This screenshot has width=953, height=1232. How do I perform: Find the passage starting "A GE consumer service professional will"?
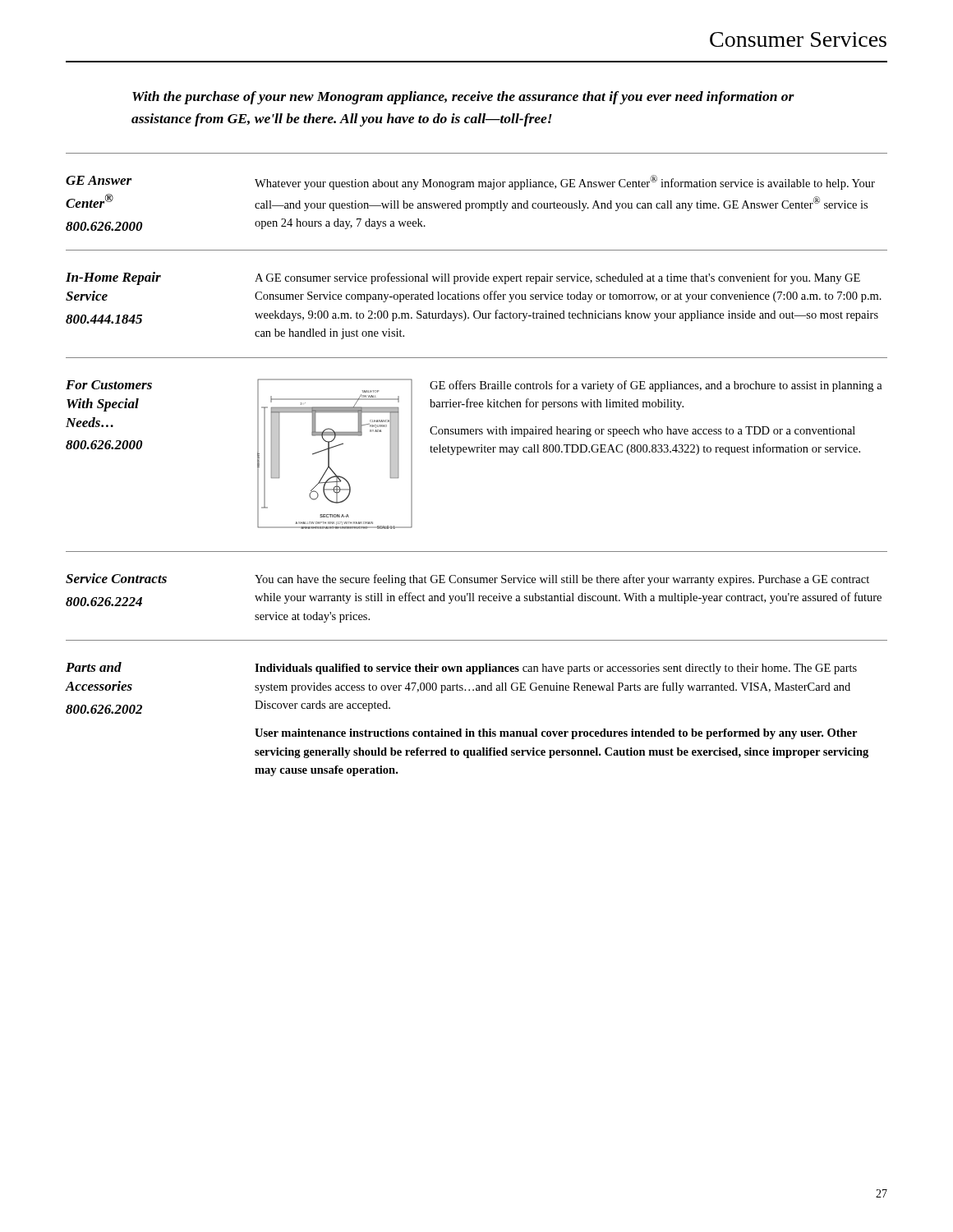pyautogui.click(x=568, y=305)
